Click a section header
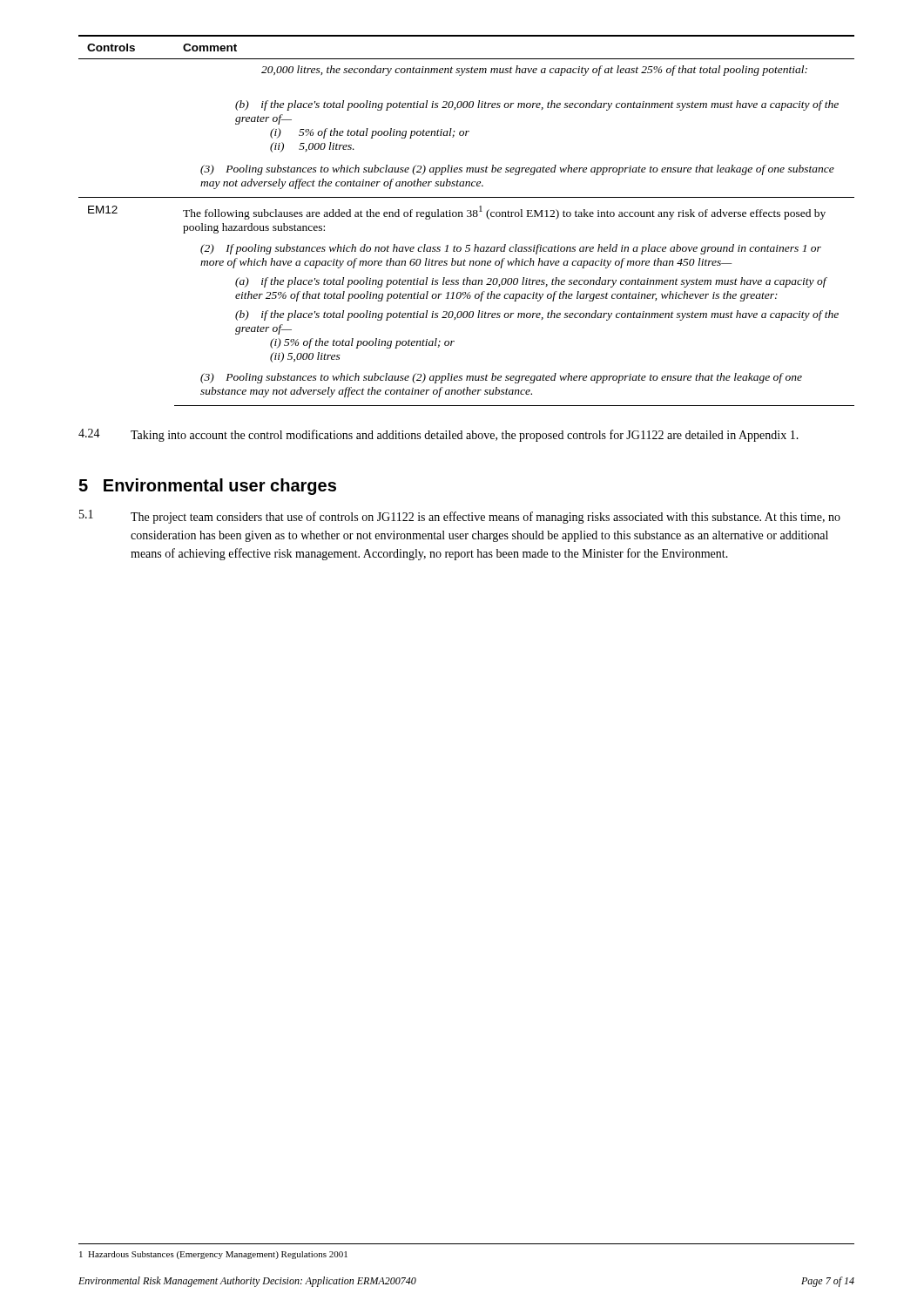Viewport: 924px width, 1307px height. 208,485
